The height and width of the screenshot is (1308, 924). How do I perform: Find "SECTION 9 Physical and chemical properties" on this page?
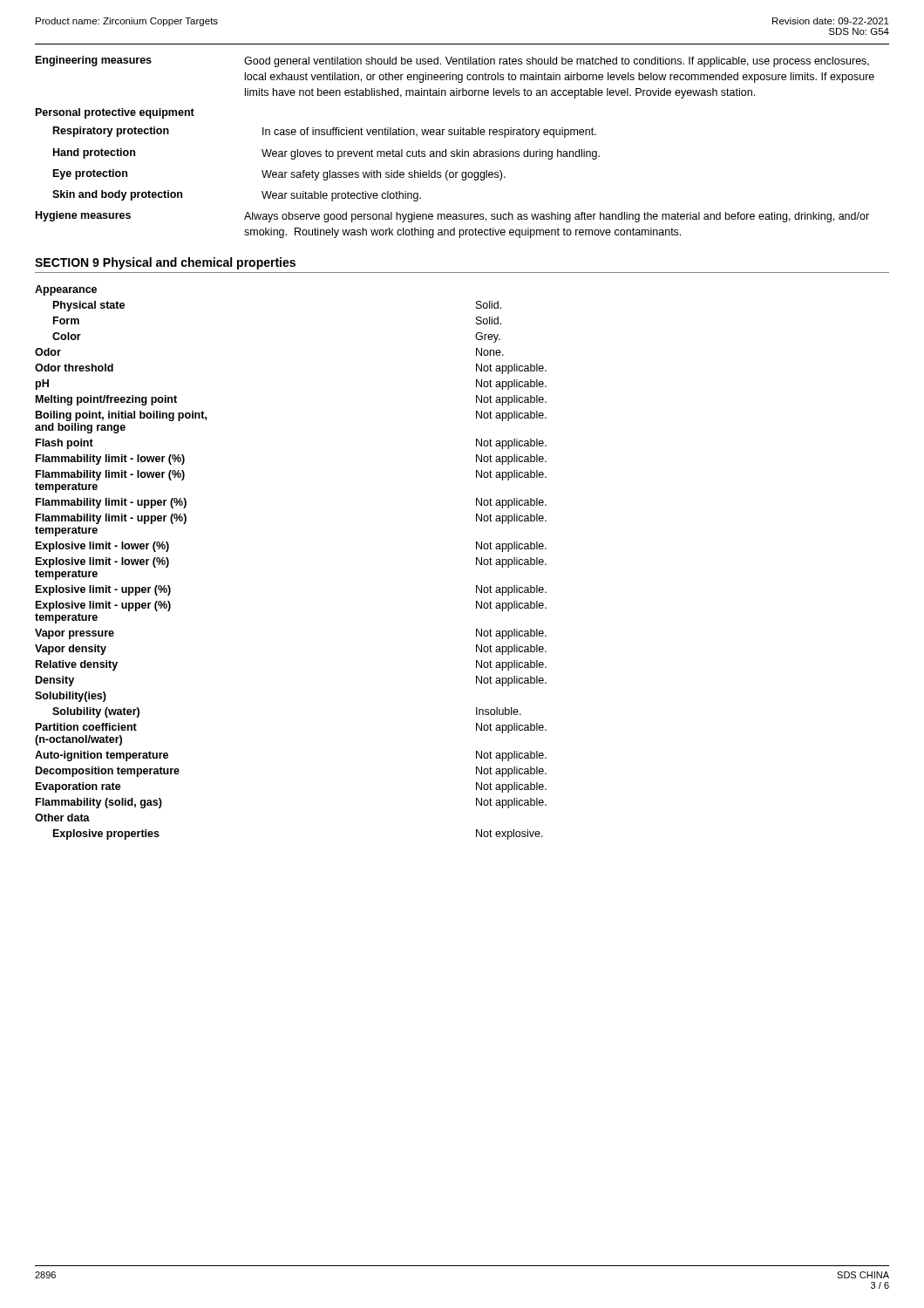click(x=165, y=263)
